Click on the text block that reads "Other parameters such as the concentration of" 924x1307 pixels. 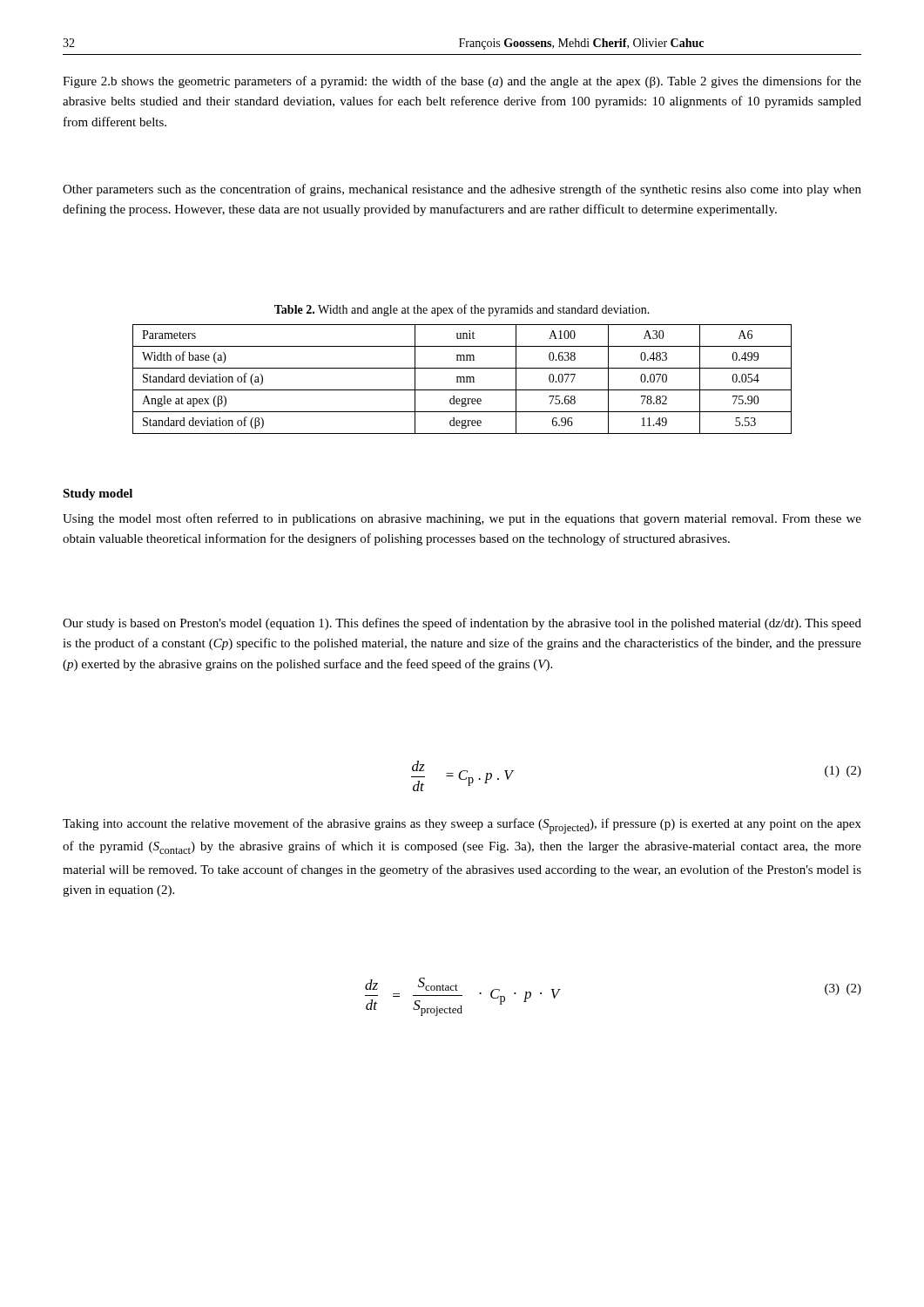tap(462, 199)
